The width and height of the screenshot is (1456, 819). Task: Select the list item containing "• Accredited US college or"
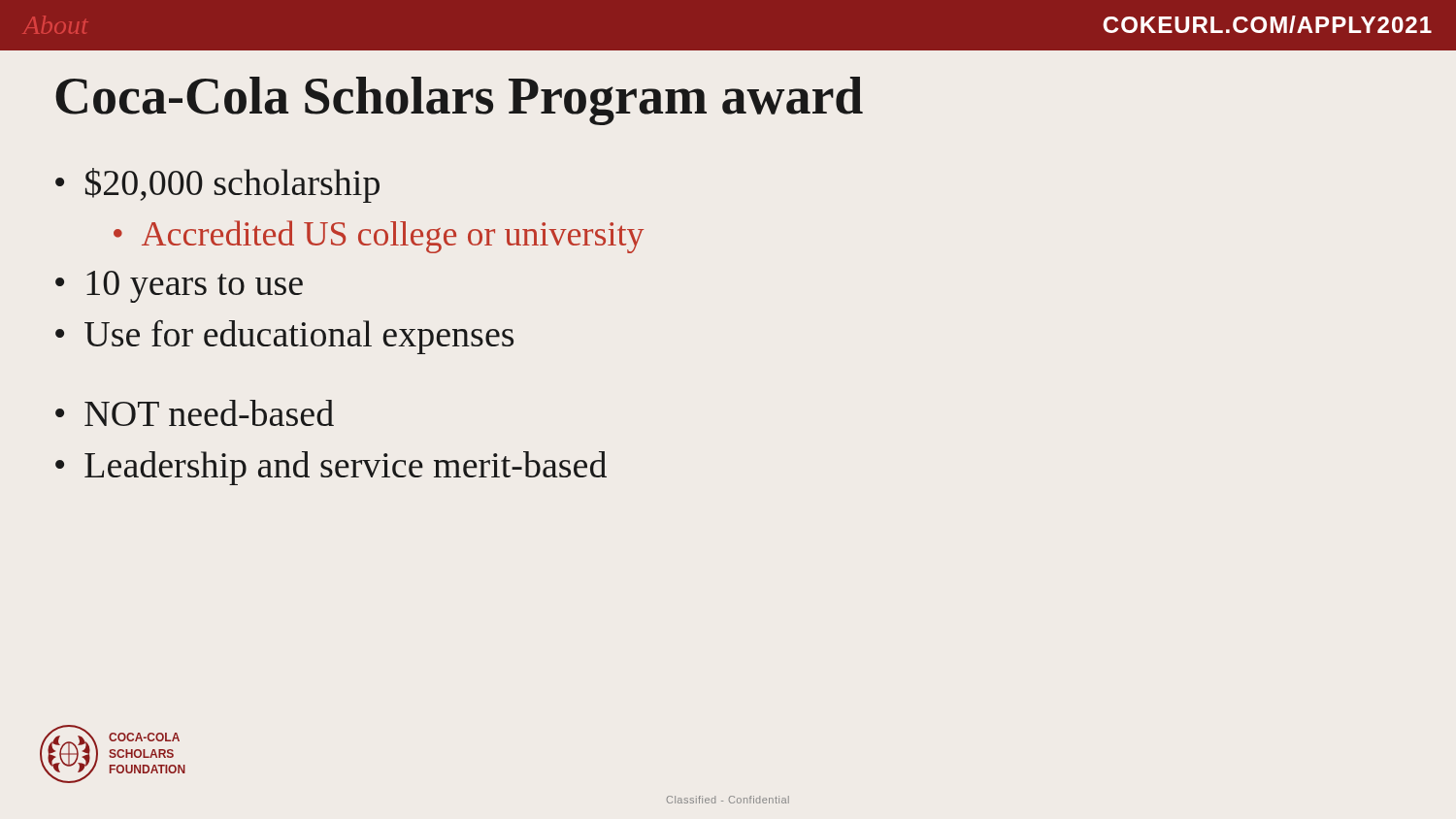click(378, 234)
